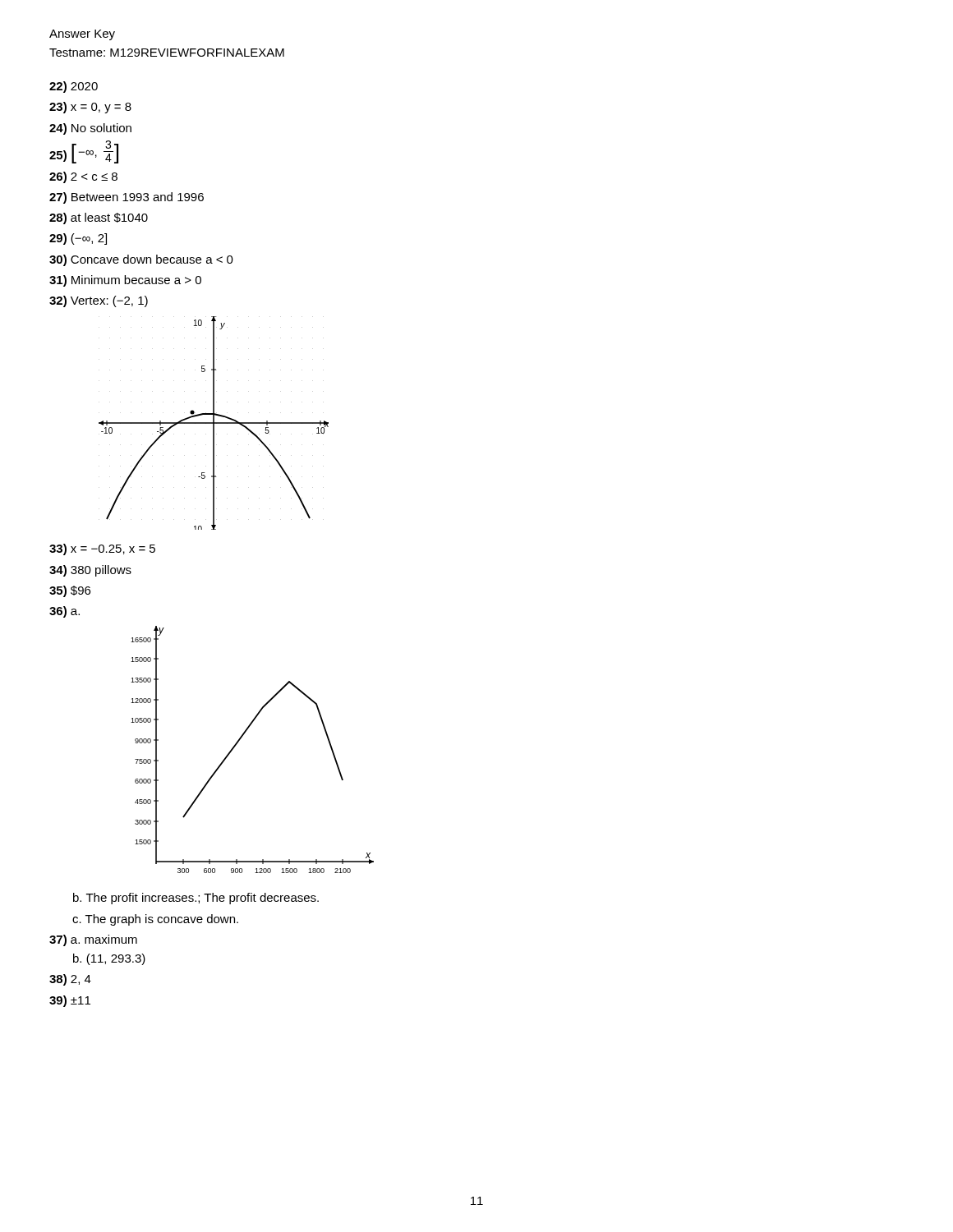The height and width of the screenshot is (1232, 953).
Task: Click on the block starting "27) Between 1993"
Action: (127, 197)
